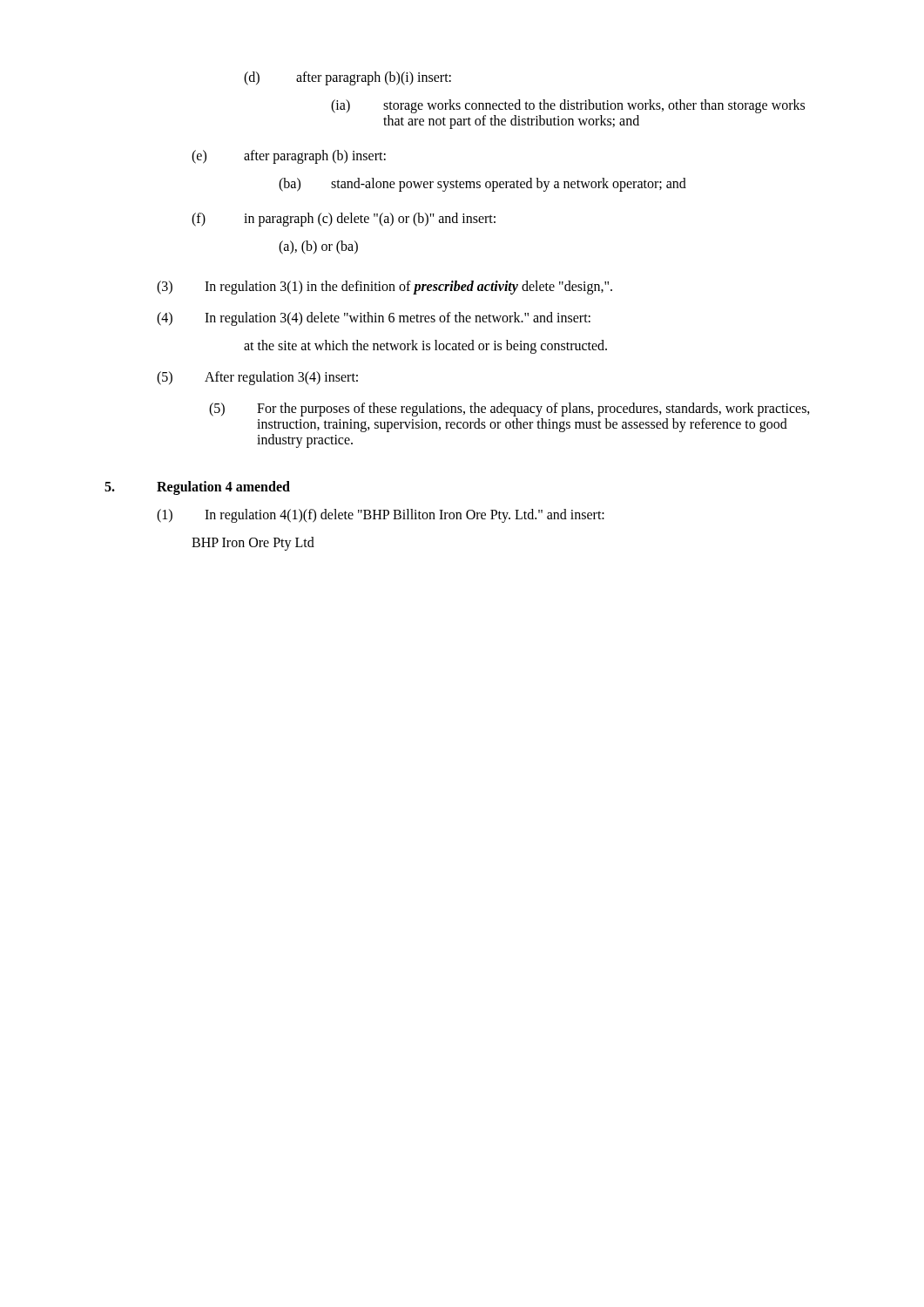Click the passage that begins "(4) In regulation 3(4) delete"
This screenshot has height=1307, width=924.
[x=488, y=318]
